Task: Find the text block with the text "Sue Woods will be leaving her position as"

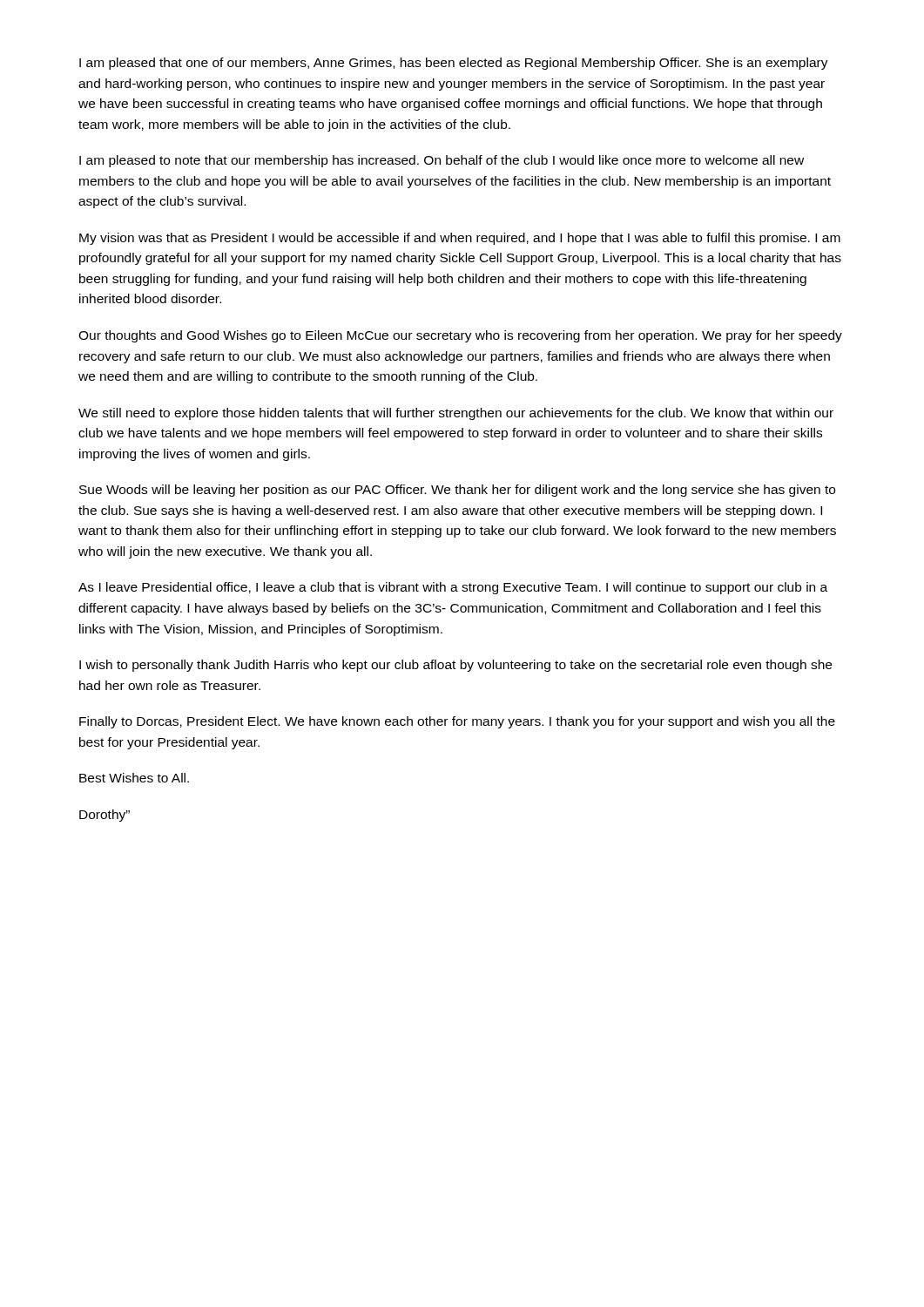Action: pyautogui.click(x=457, y=520)
